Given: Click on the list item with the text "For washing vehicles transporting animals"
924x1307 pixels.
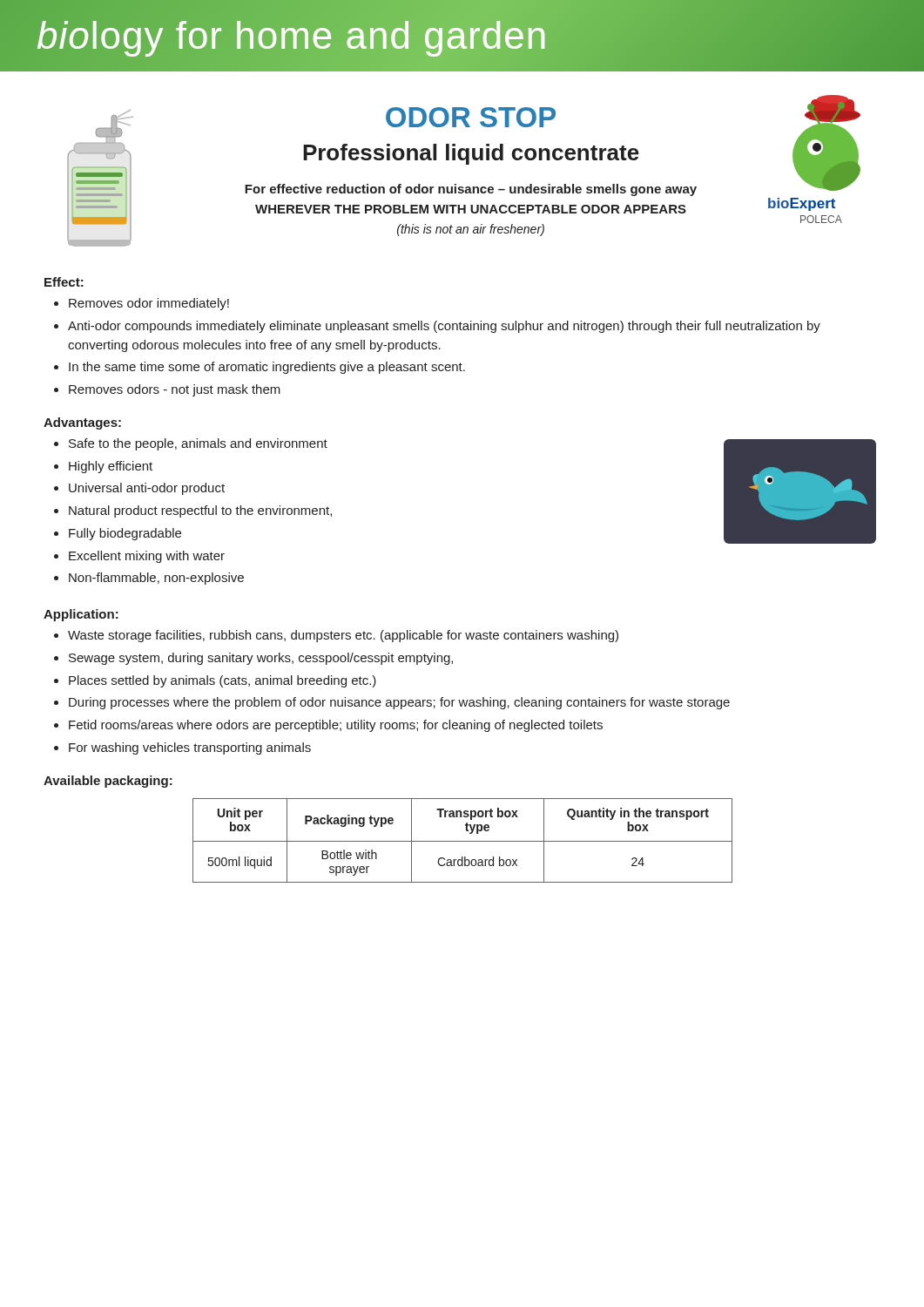Looking at the screenshot, I should 190,747.
